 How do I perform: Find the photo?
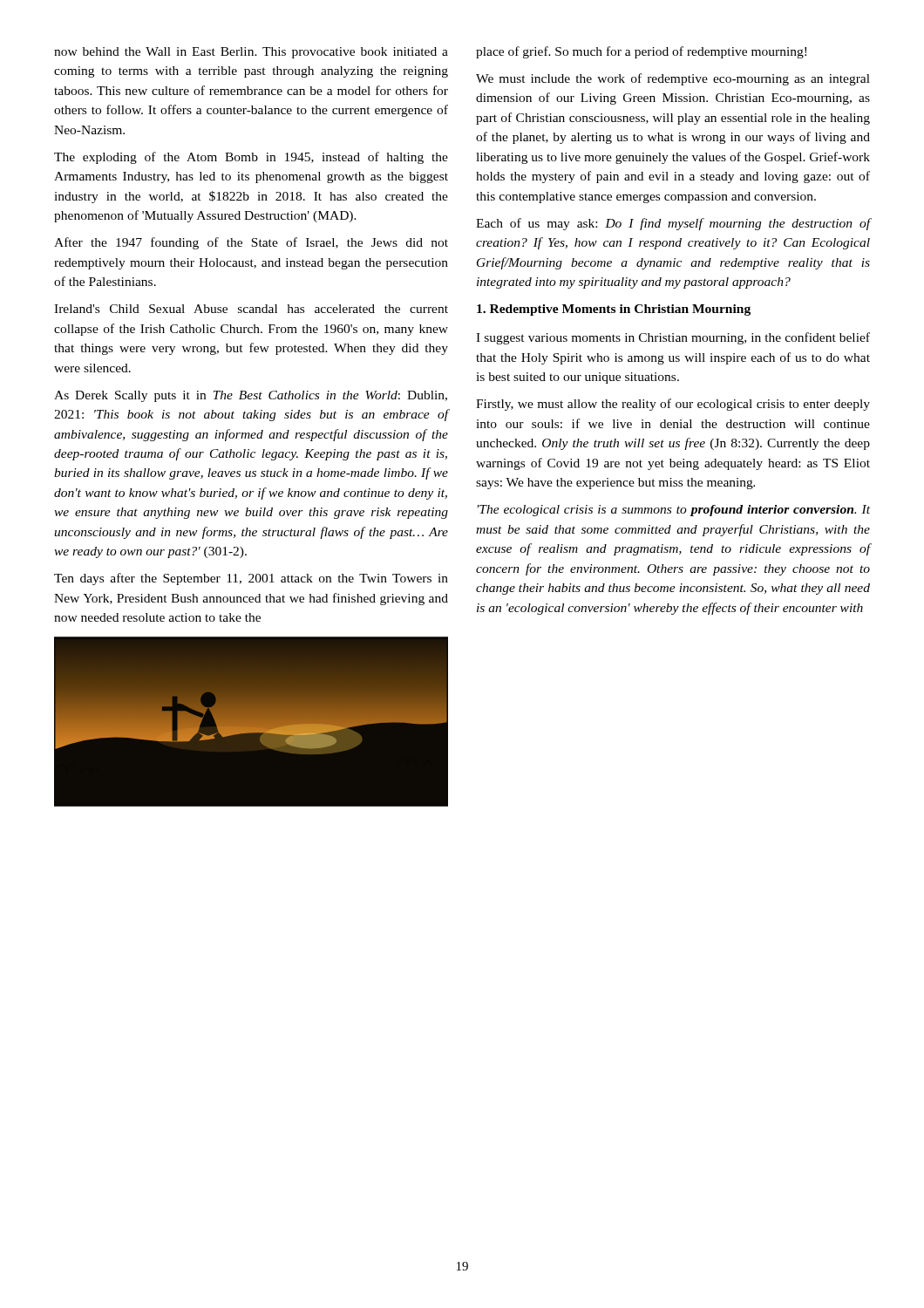click(251, 721)
